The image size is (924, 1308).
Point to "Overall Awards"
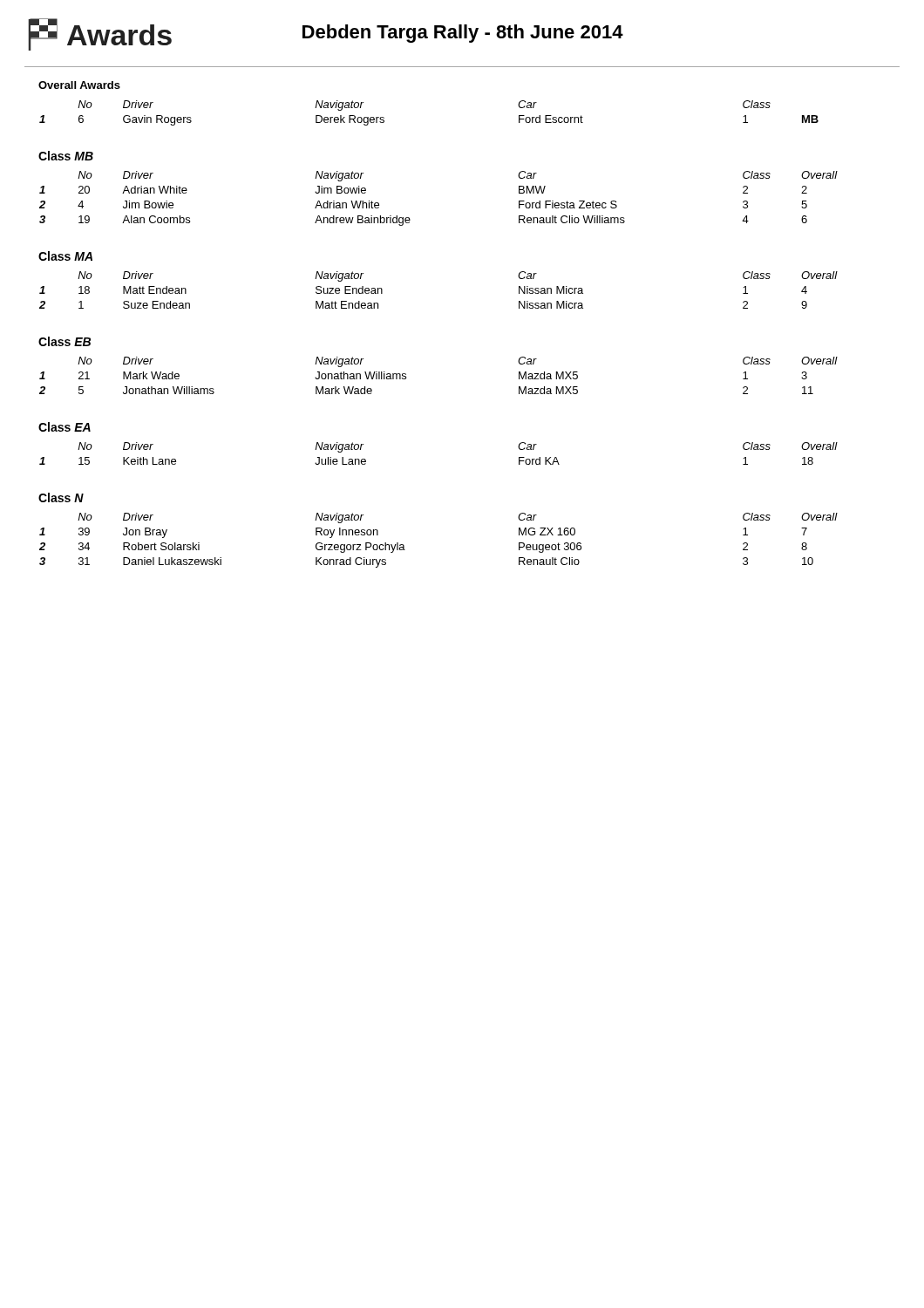[x=79, y=85]
